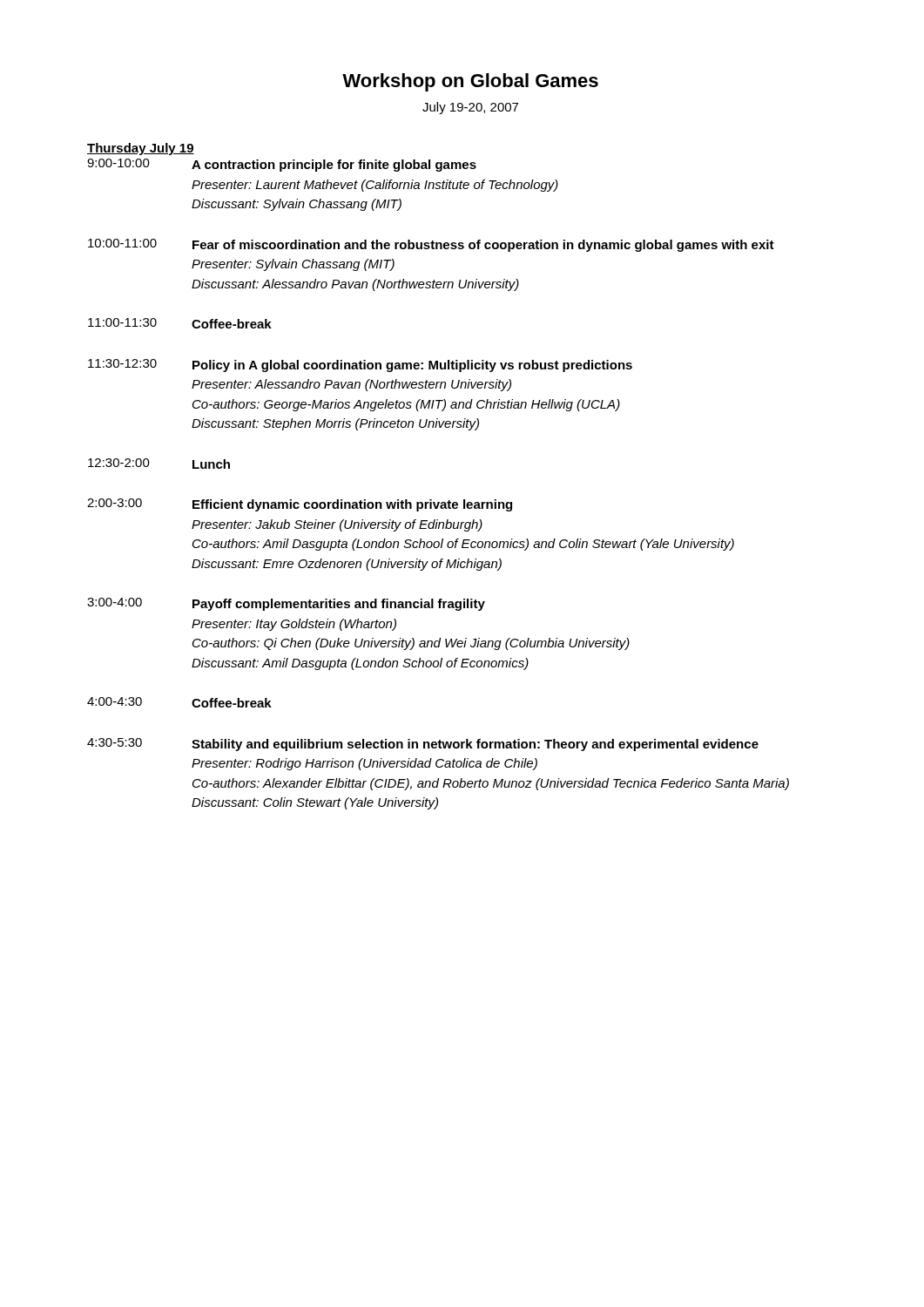Find the text block starting "Workshop on Global Games"
924x1307 pixels.
point(471,81)
